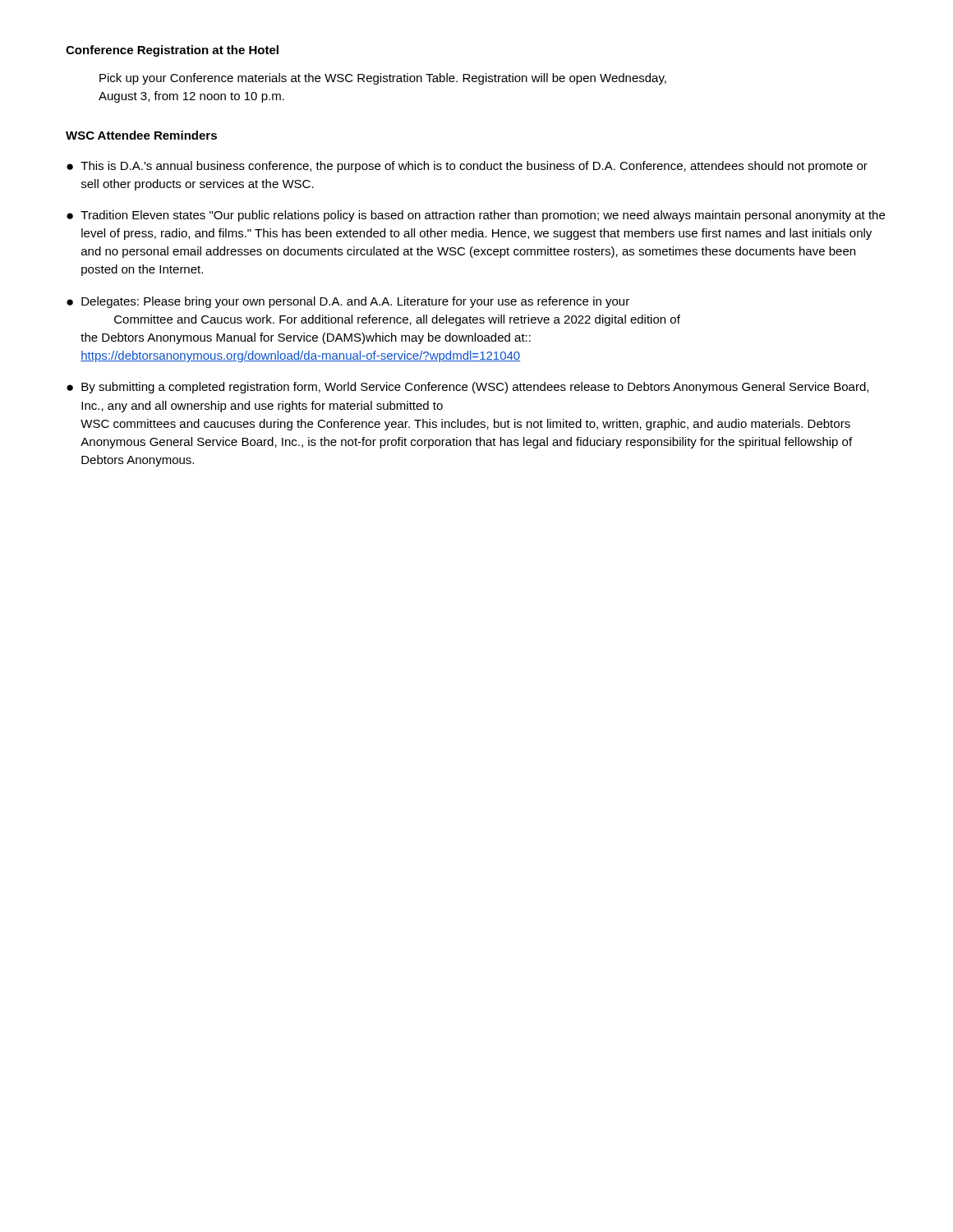
Task: Navigate to the text block starting "Pick up your"
Action: tap(493, 87)
